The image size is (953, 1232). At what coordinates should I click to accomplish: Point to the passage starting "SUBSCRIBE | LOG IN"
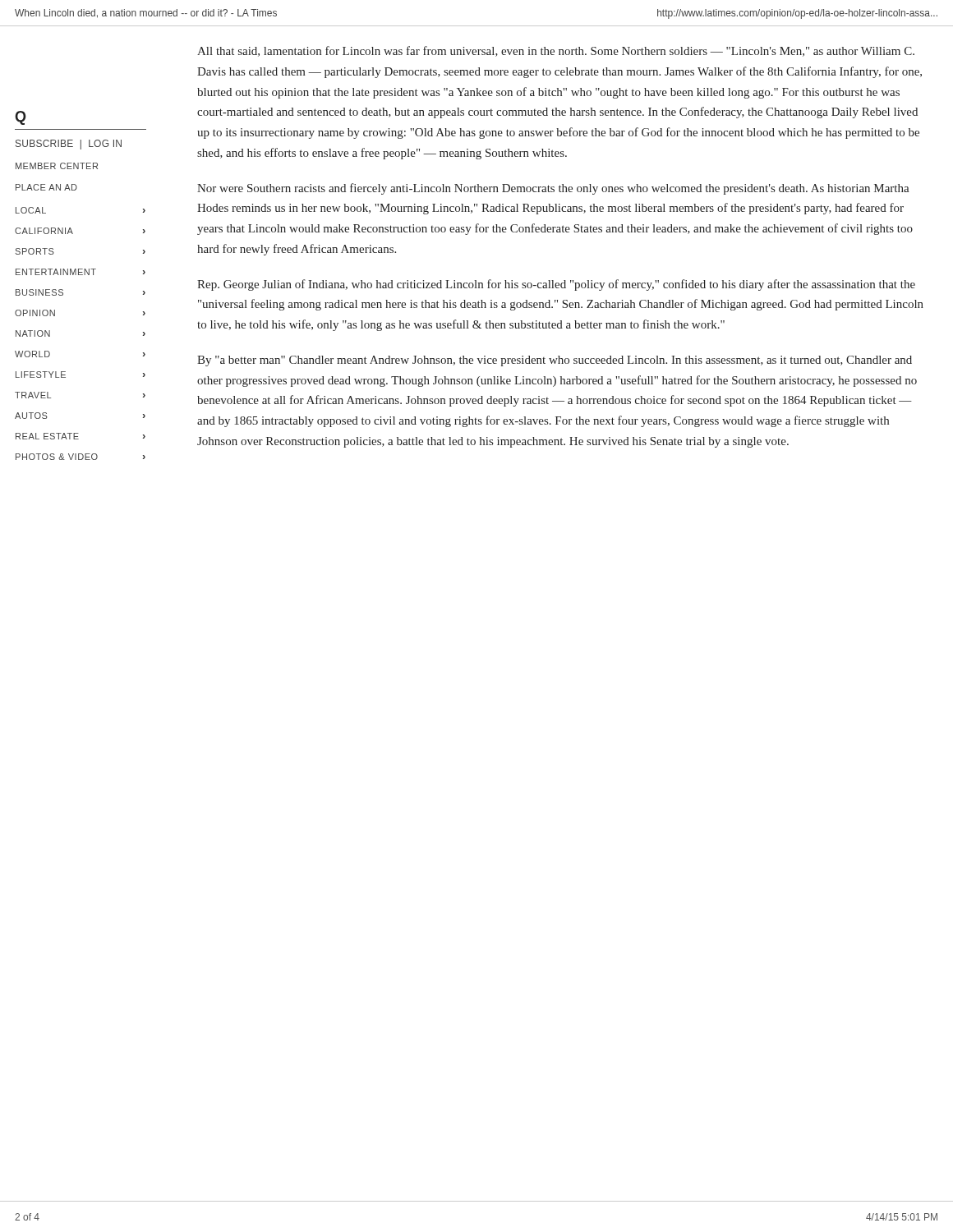point(69,144)
